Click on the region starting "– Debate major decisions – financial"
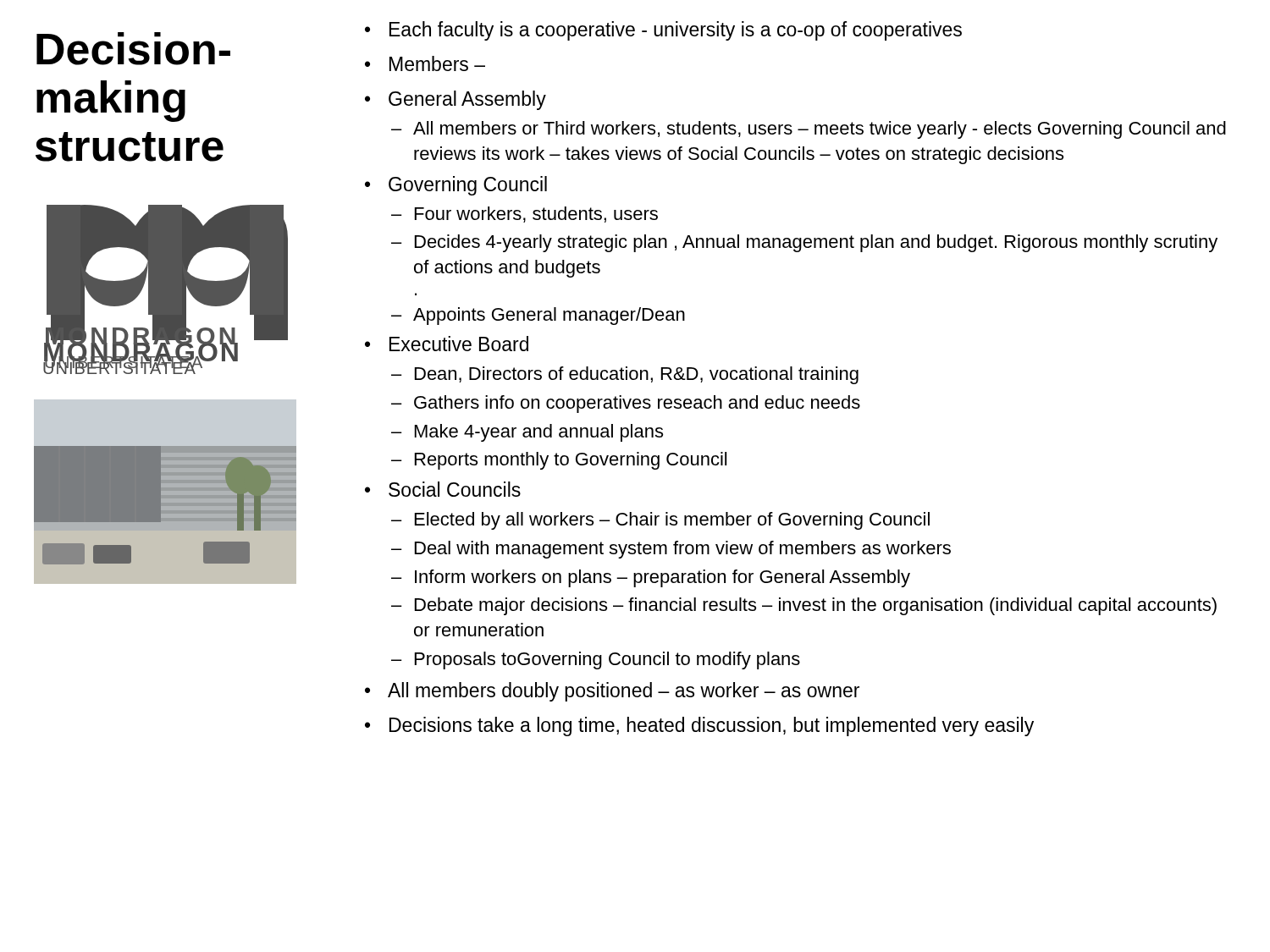The width and height of the screenshot is (1270, 952). pyautogui.click(x=804, y=617)
